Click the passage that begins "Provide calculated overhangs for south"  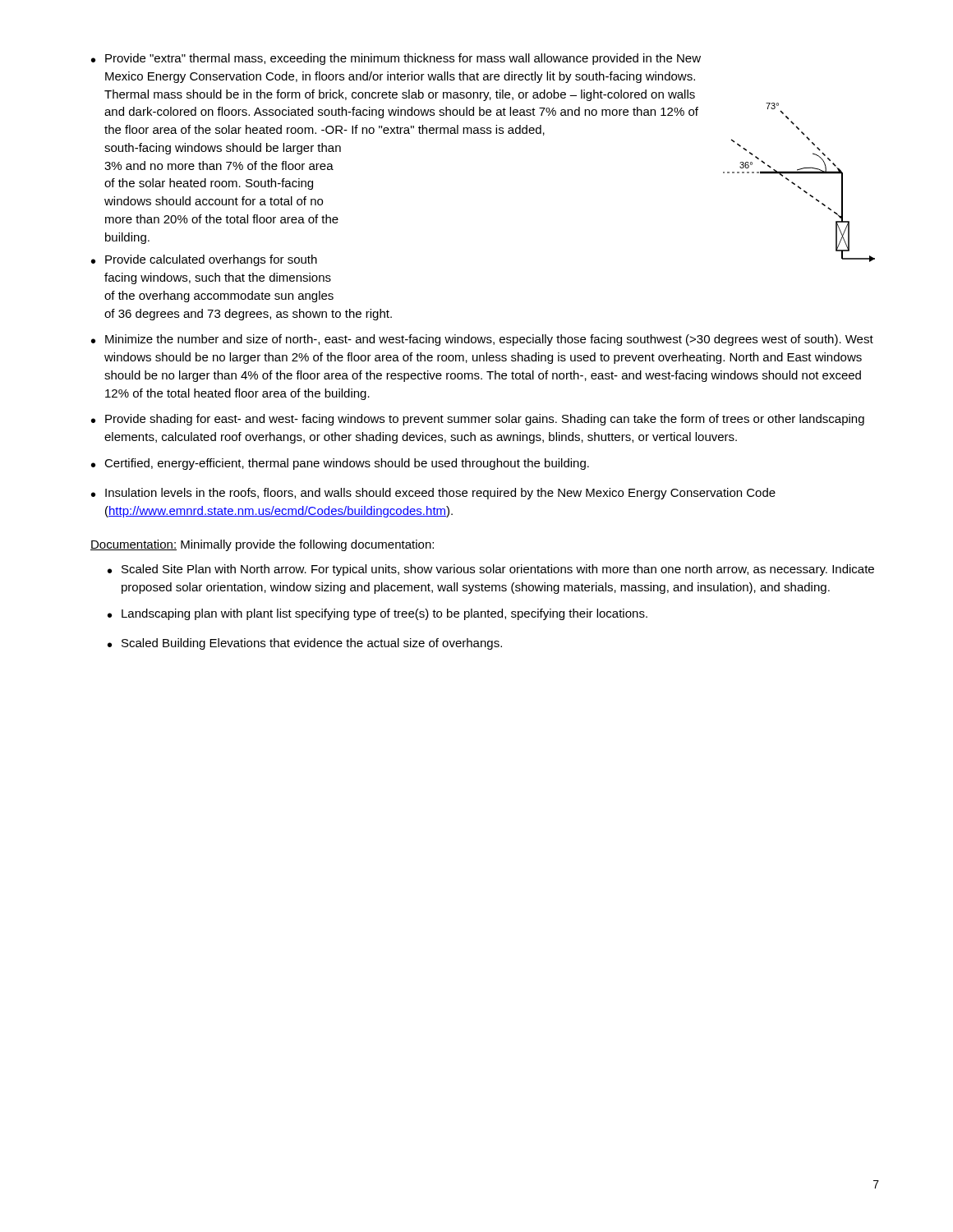click(x=249, y=286)
